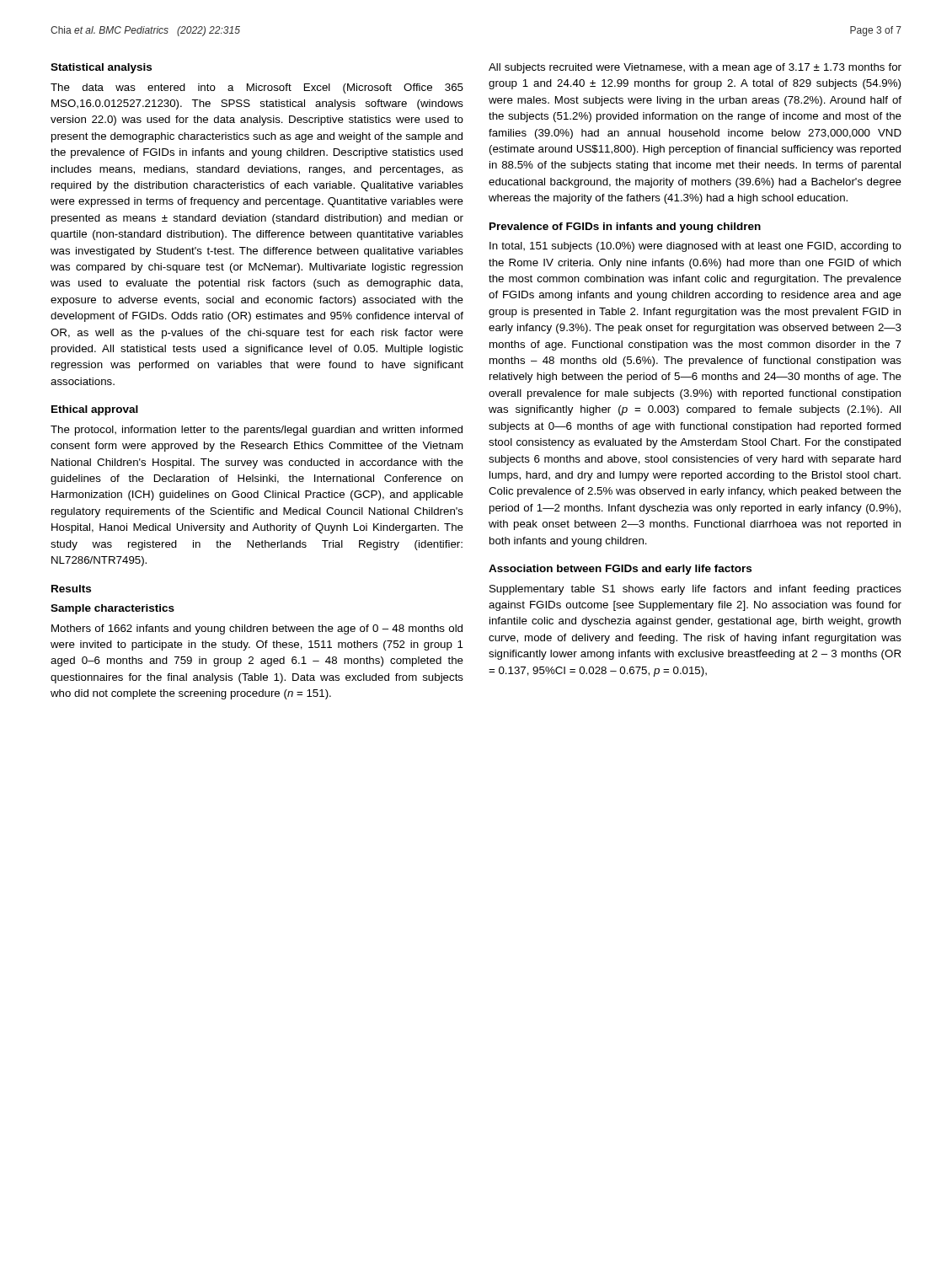Select the section header that says "Association between FGIDs and"
952x1264 pixels.
click(620, 568)
